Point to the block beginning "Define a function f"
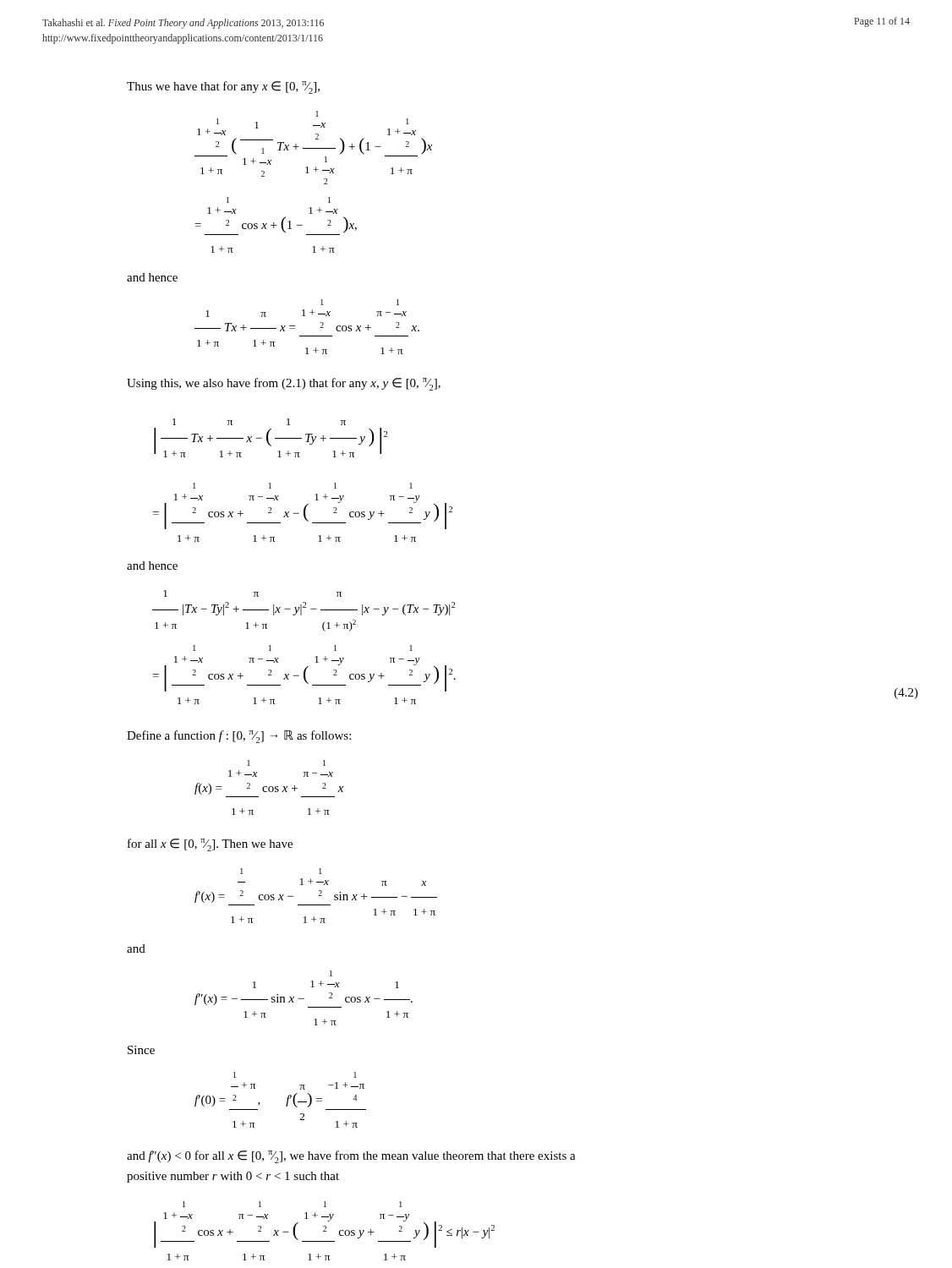This screenshot has height=1268, width=952. (x=239, y=736)
